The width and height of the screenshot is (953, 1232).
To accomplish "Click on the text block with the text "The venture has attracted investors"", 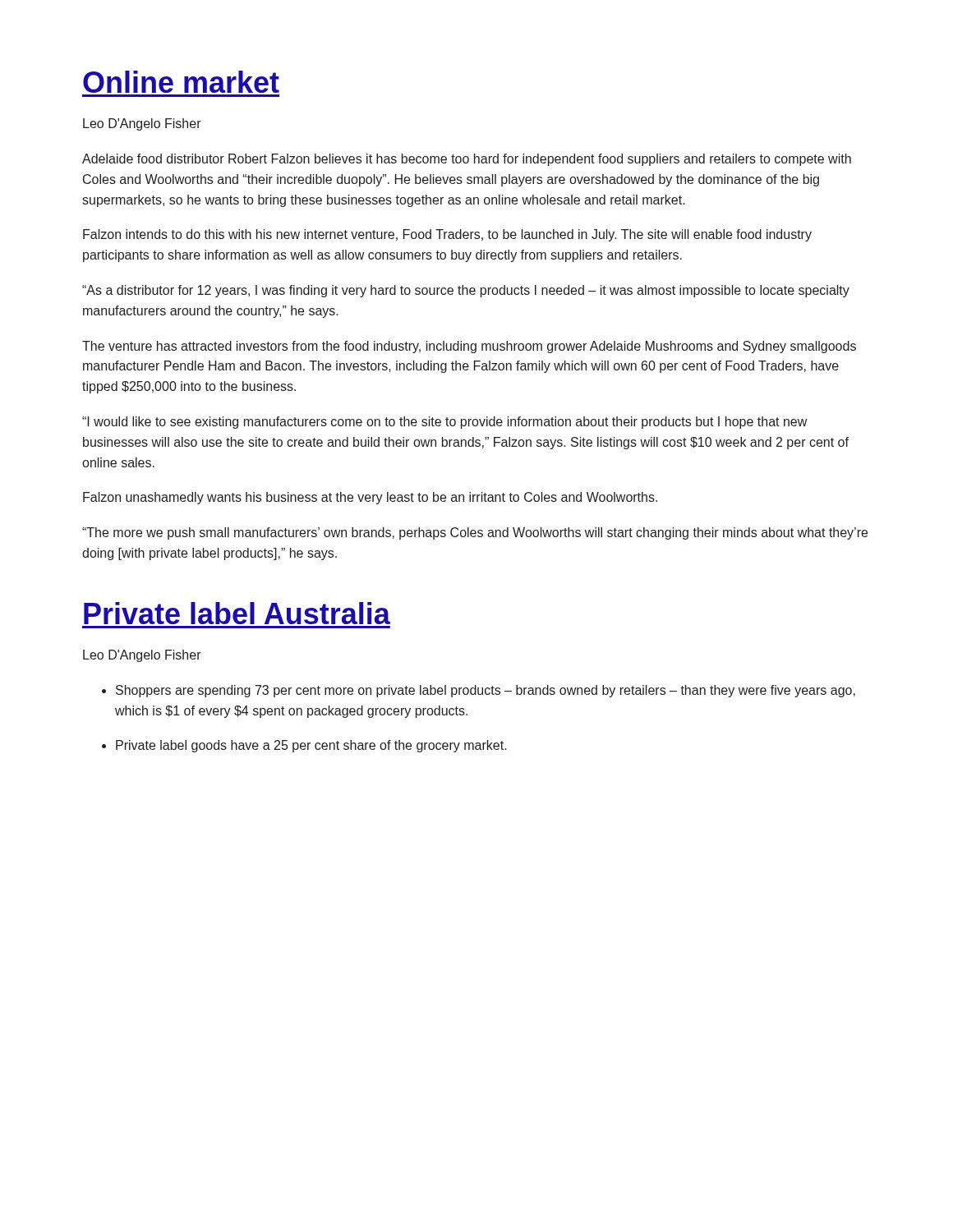I will tap(469, 366).
